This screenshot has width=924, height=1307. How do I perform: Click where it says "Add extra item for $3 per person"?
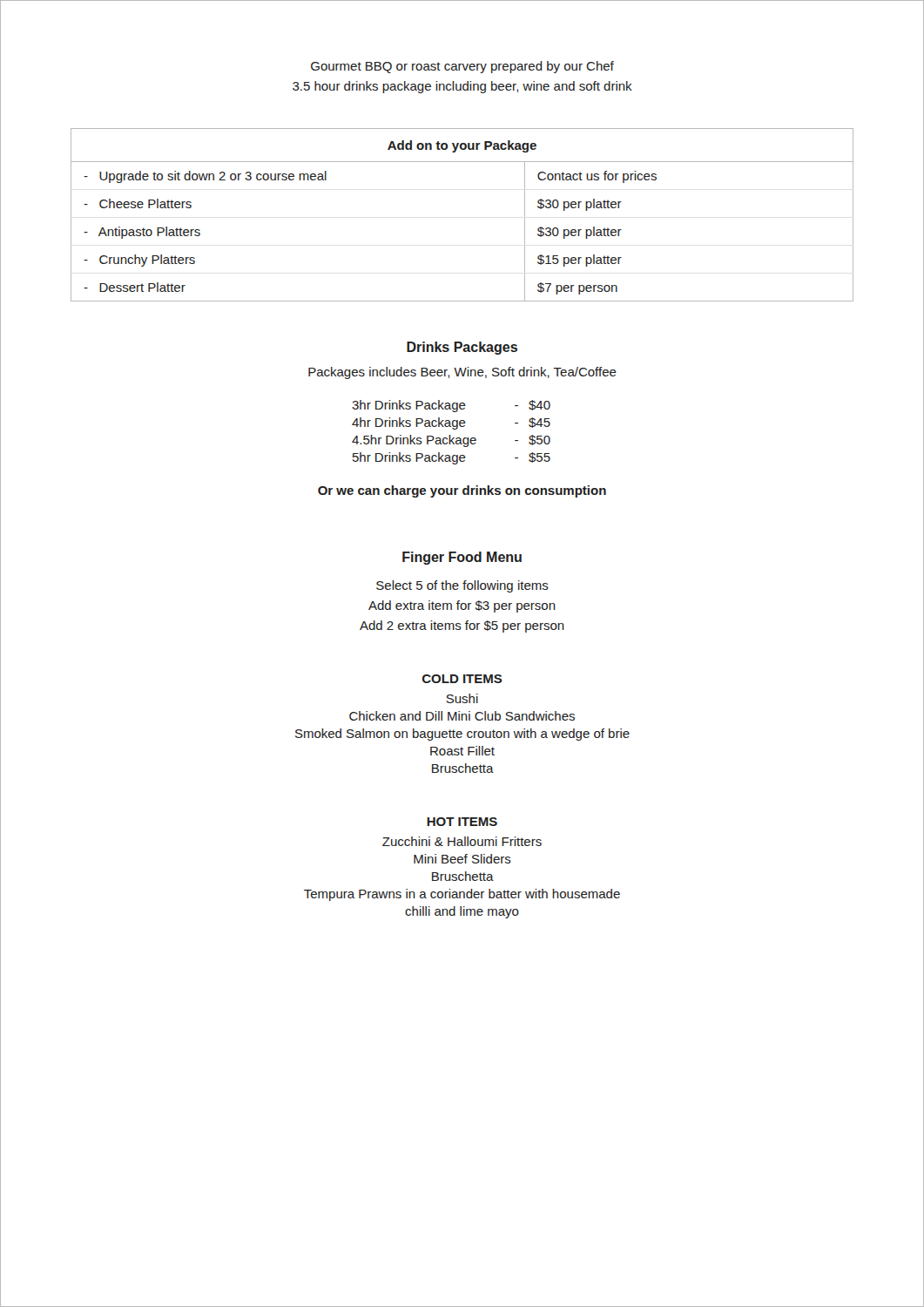pos(462,605)
